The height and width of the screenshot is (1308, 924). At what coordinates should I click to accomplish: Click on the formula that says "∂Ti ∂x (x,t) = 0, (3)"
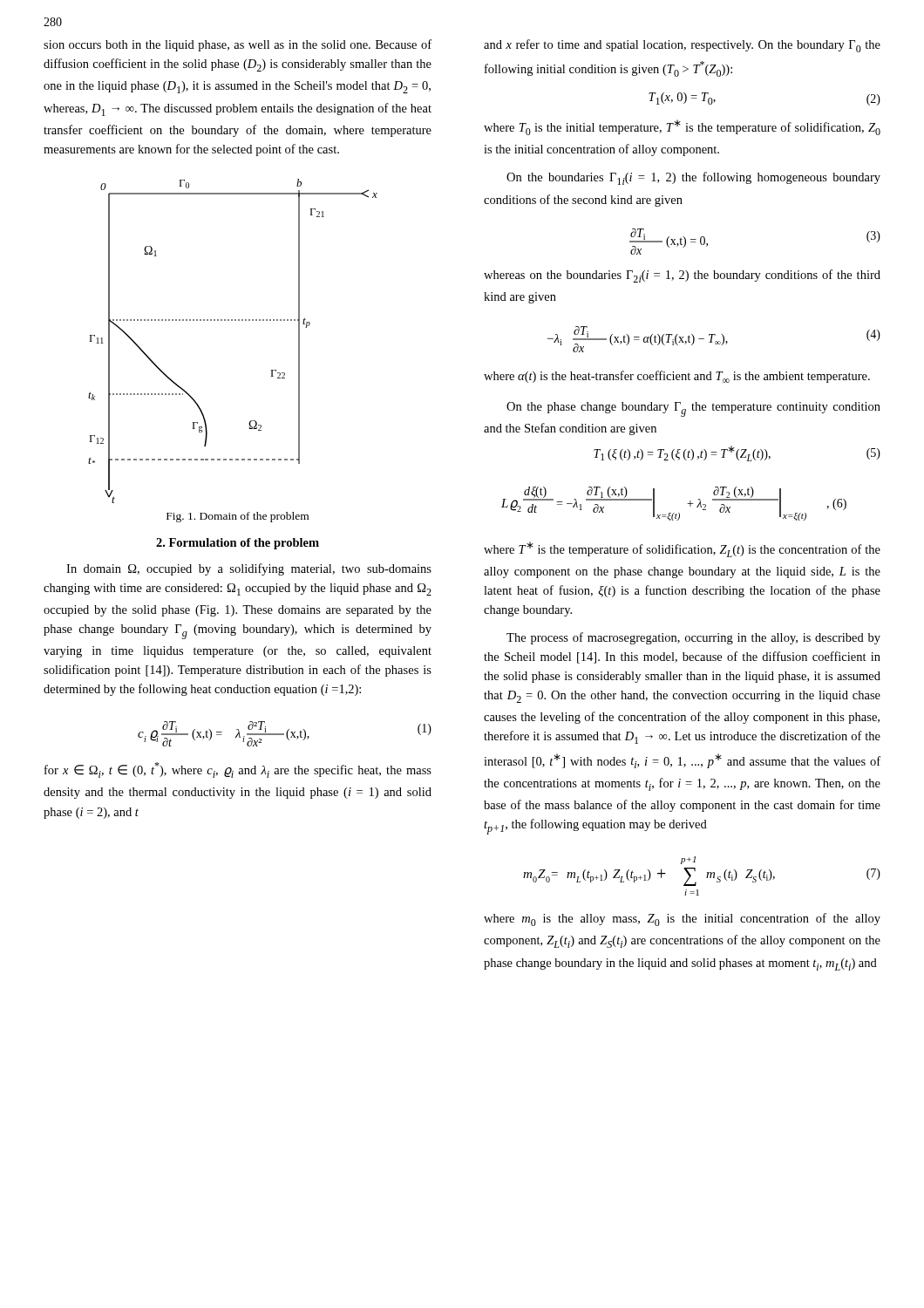coord(667,241)
